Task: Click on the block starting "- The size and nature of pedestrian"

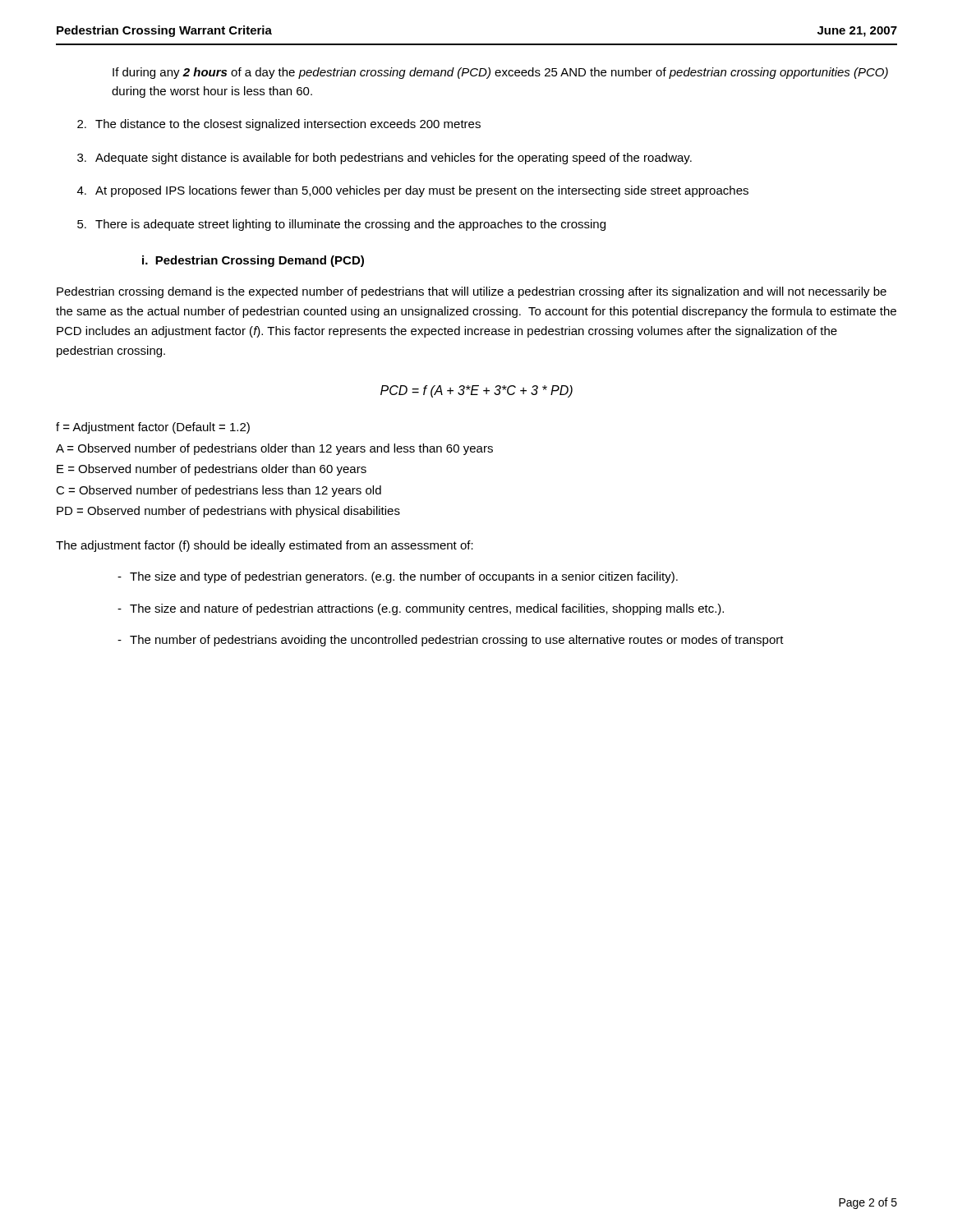Action: (496, 608)
